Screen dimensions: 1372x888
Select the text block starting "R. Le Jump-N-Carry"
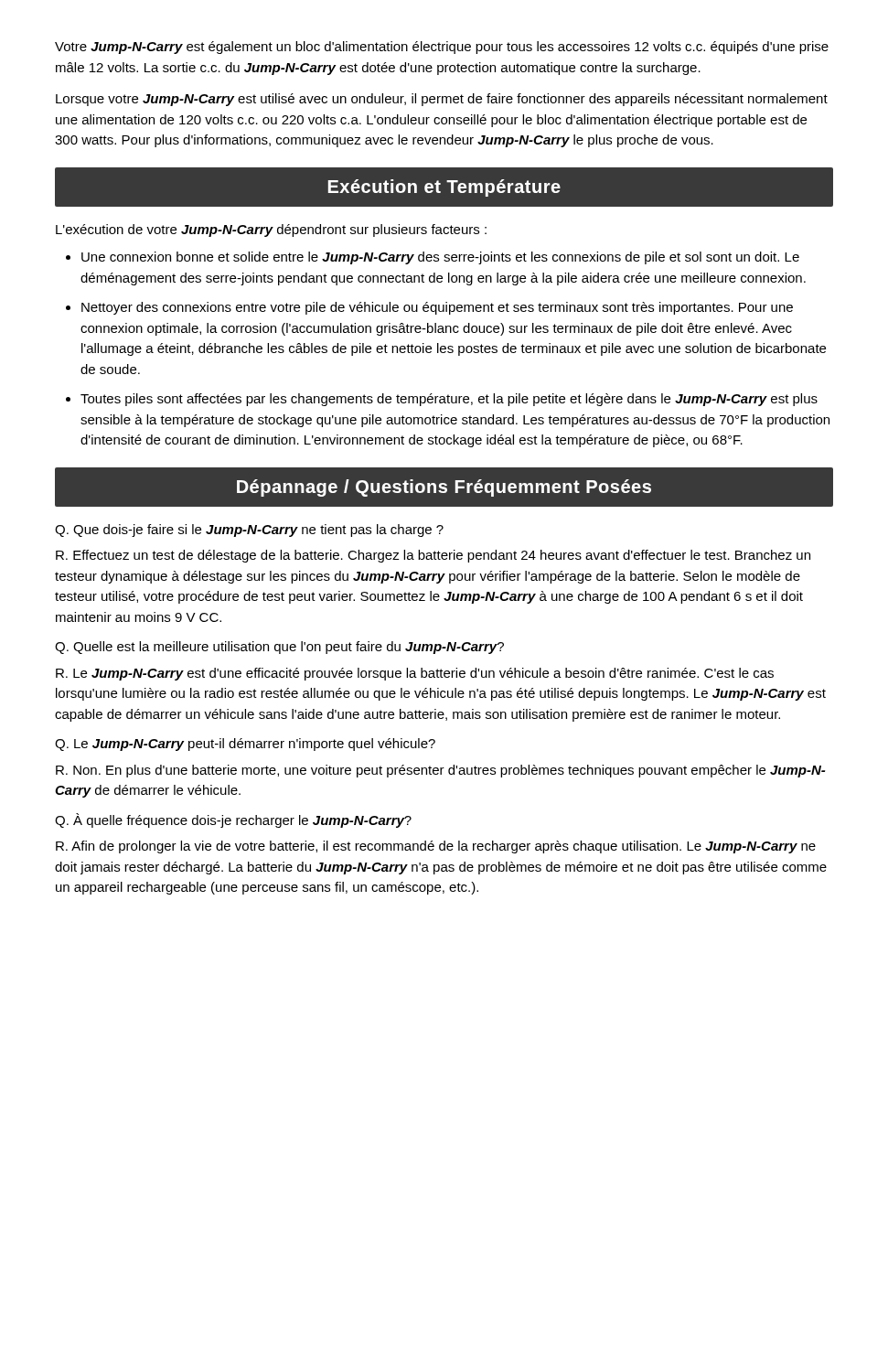click(x=440, y=693)
